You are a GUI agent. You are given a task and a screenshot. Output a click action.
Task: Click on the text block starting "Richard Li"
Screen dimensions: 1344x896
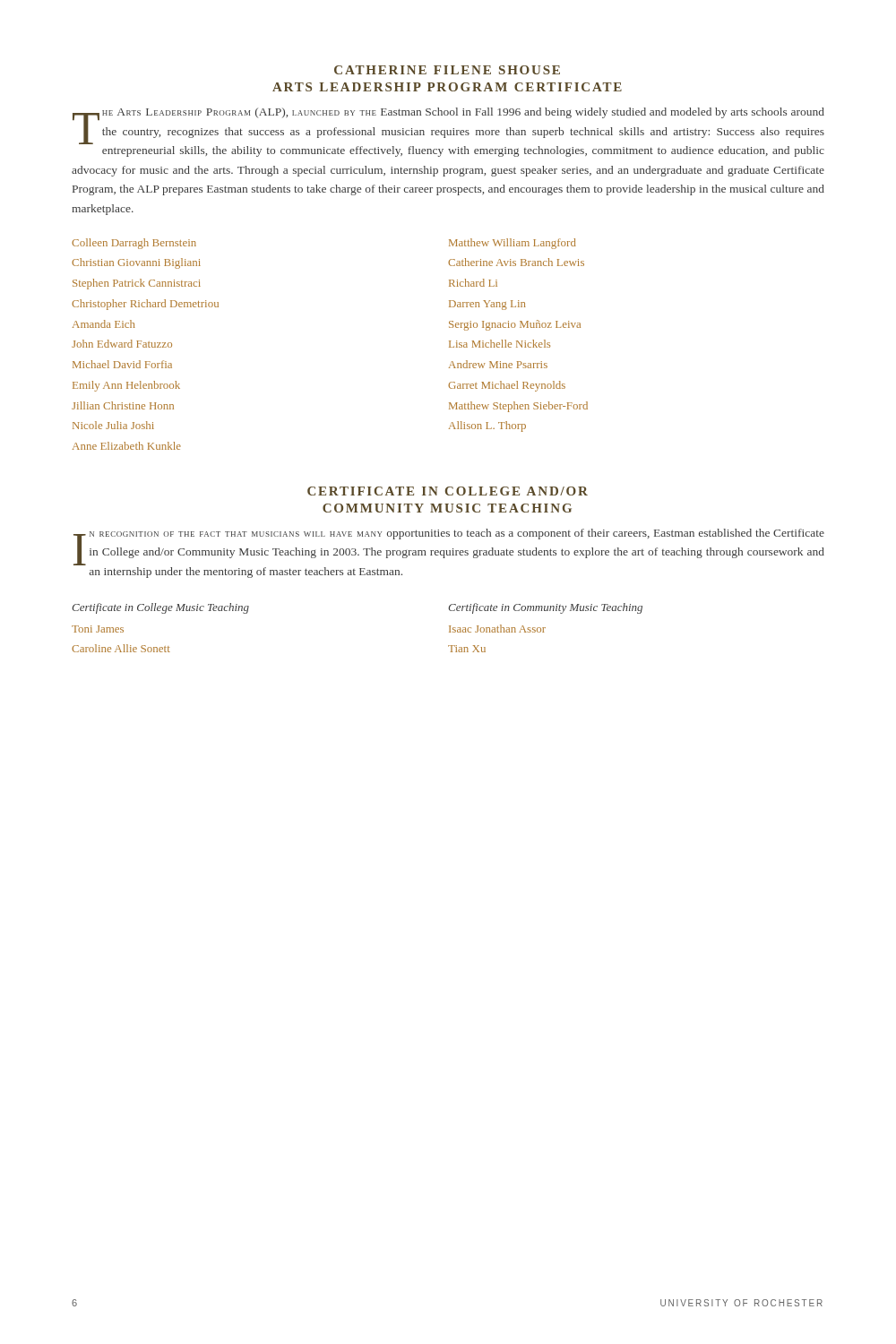pyautogui.click(x=473, y=283)
